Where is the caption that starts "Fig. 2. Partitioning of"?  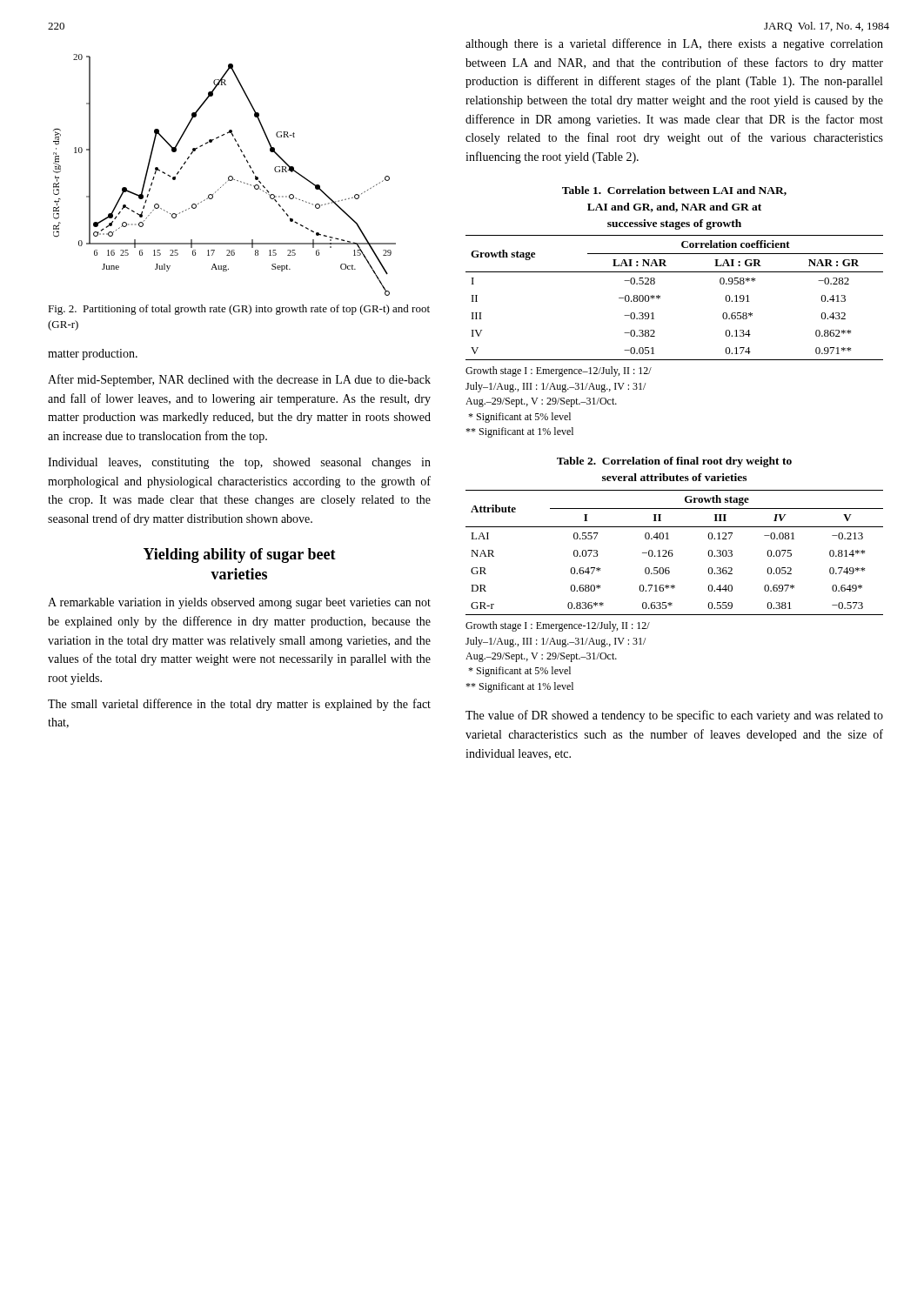pyautogui.click(x=239, y=316)
